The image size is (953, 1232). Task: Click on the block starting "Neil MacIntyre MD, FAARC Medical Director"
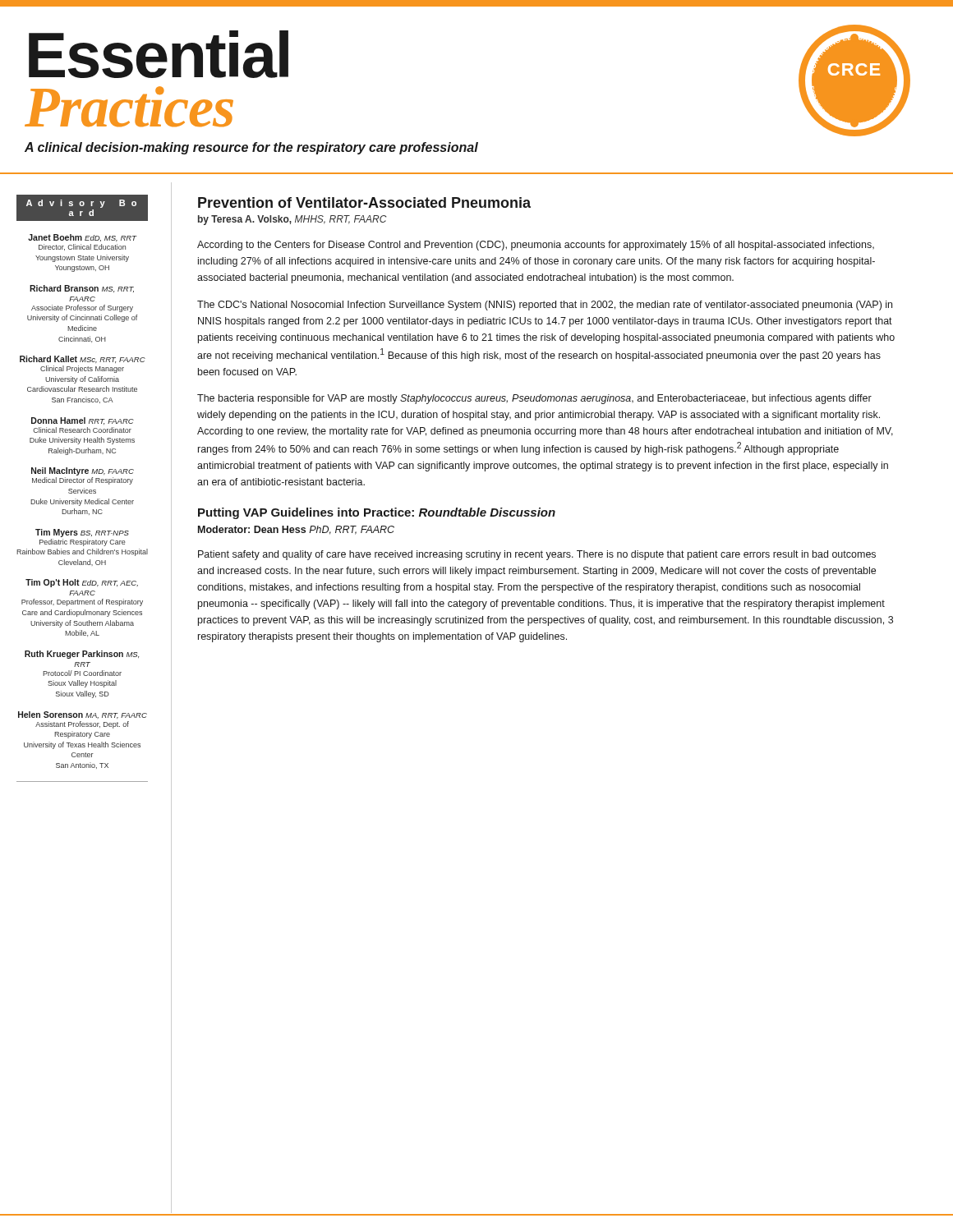[82, 492]
